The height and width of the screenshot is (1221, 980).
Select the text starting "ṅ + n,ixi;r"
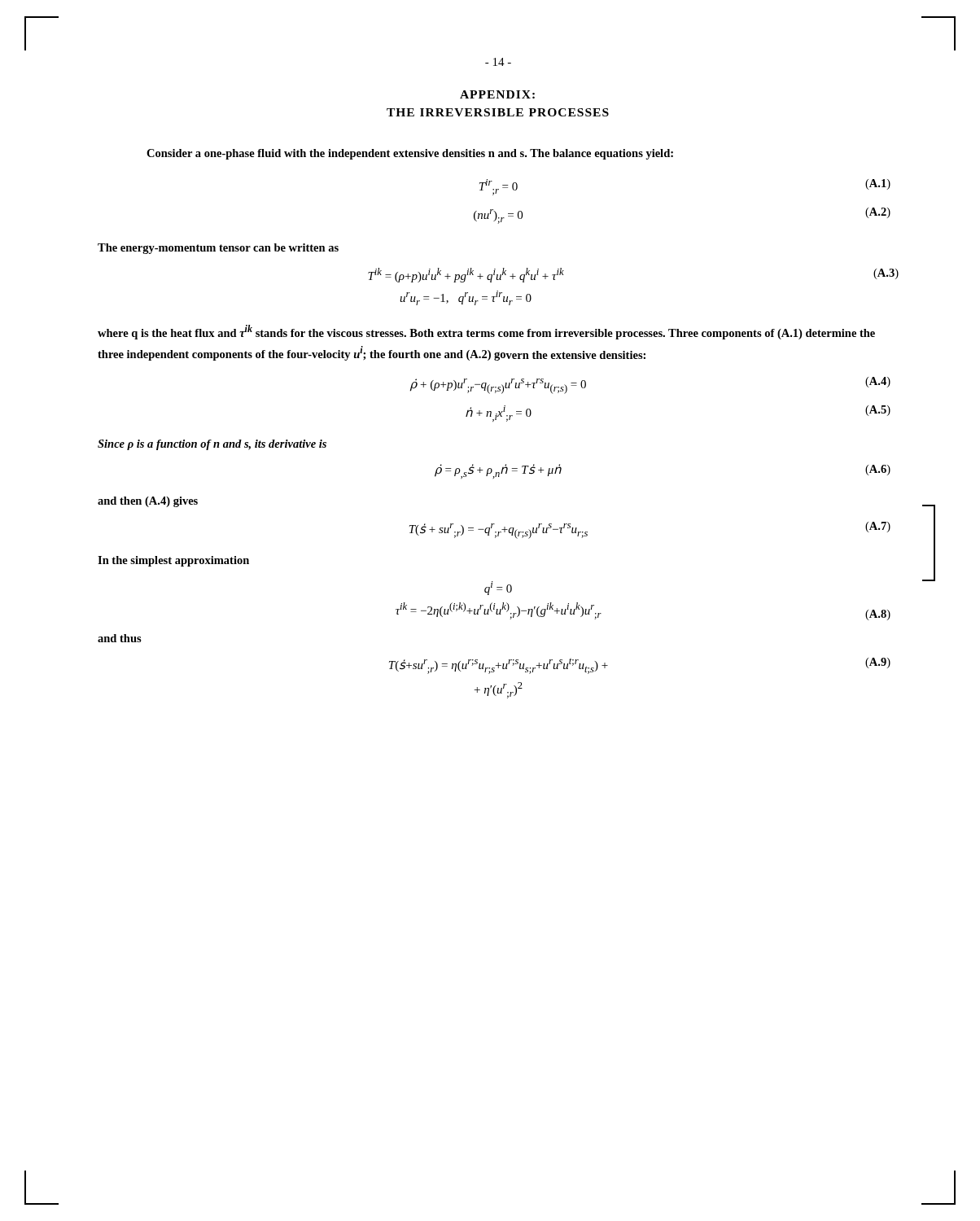(500, 413)
